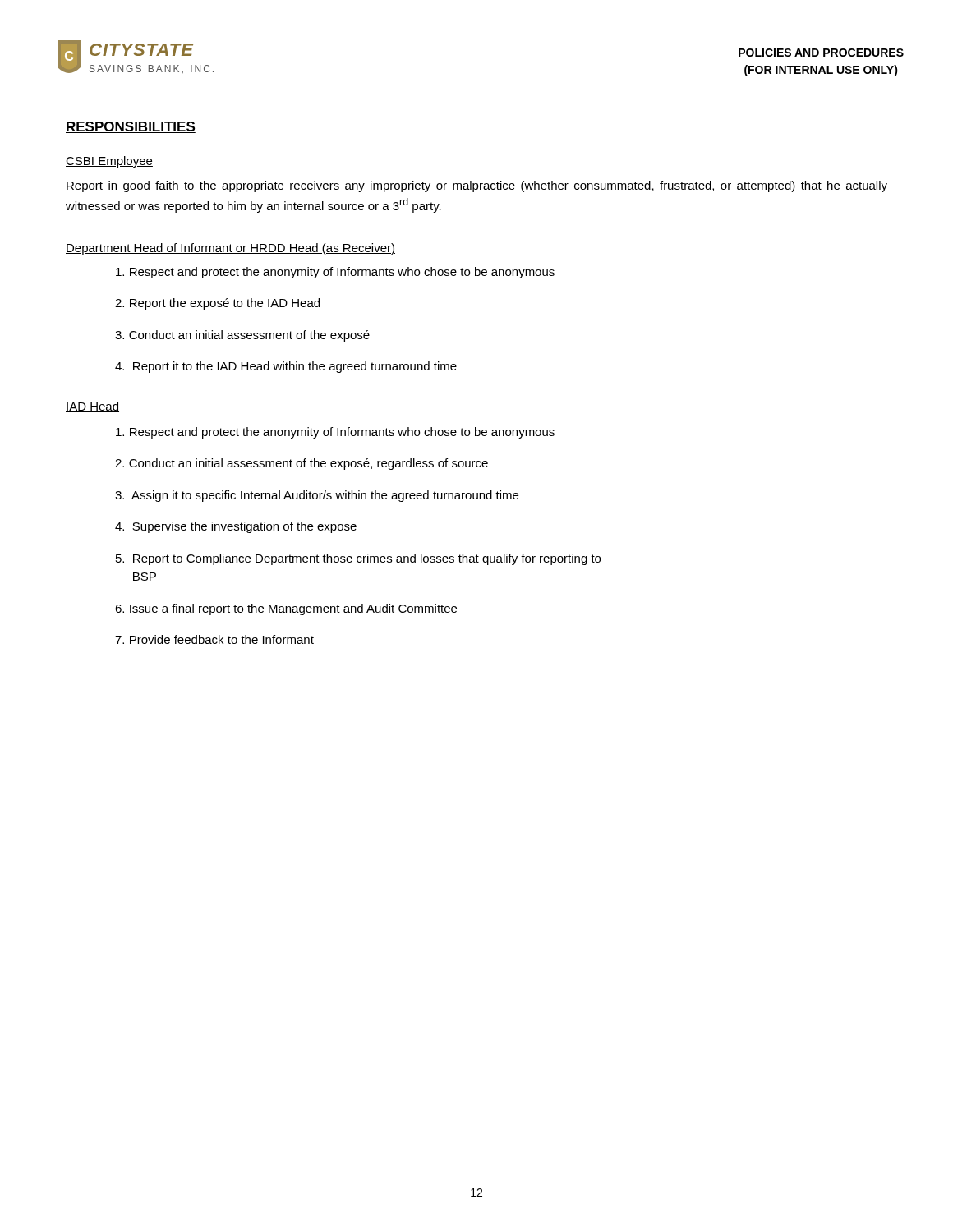Locate the passage starting "5. Report to Compliance Department"
The image size is (953, 1232).
pos(358,567)
